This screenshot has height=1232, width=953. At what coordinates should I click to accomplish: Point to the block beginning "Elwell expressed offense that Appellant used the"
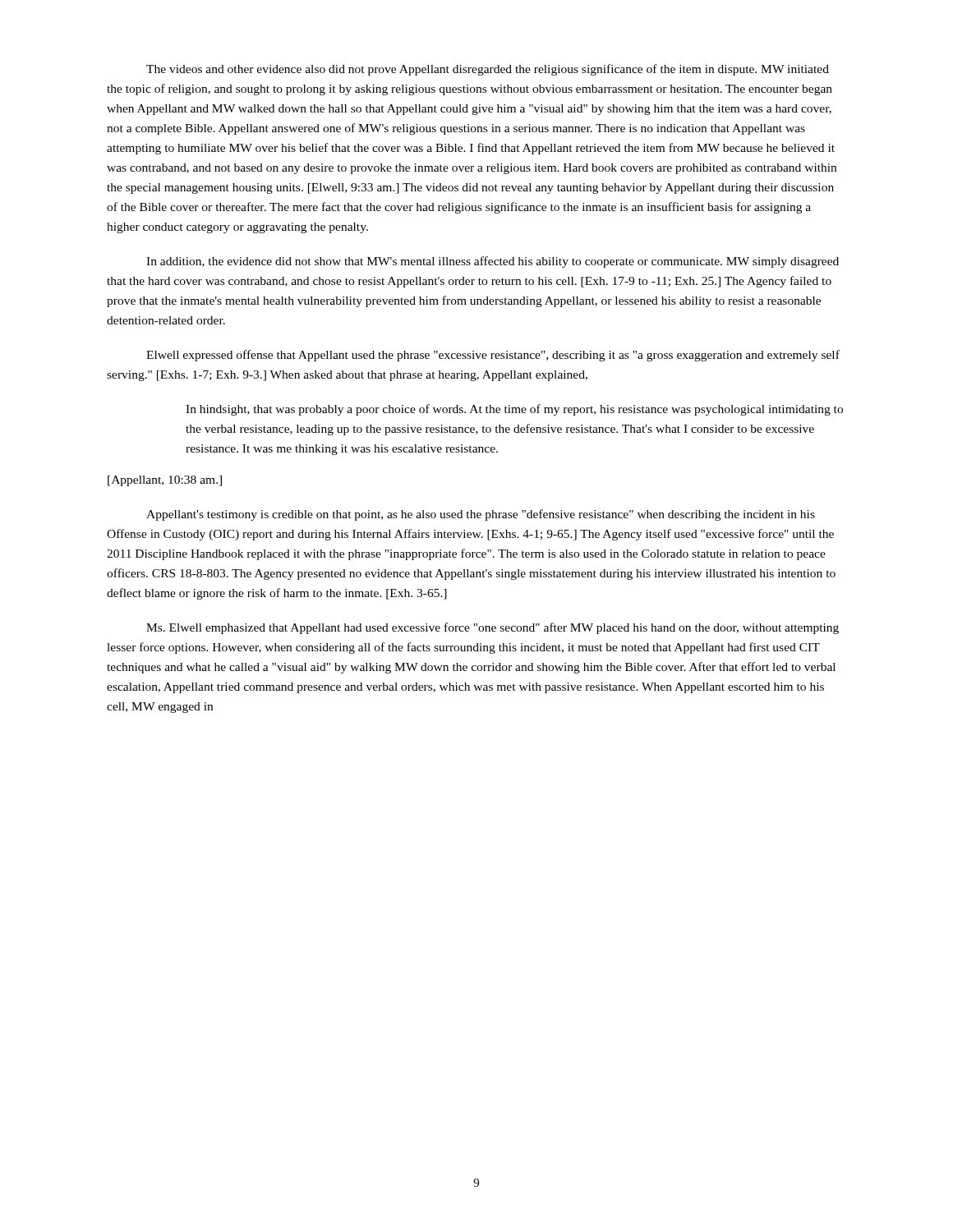[x=473, y=364]
